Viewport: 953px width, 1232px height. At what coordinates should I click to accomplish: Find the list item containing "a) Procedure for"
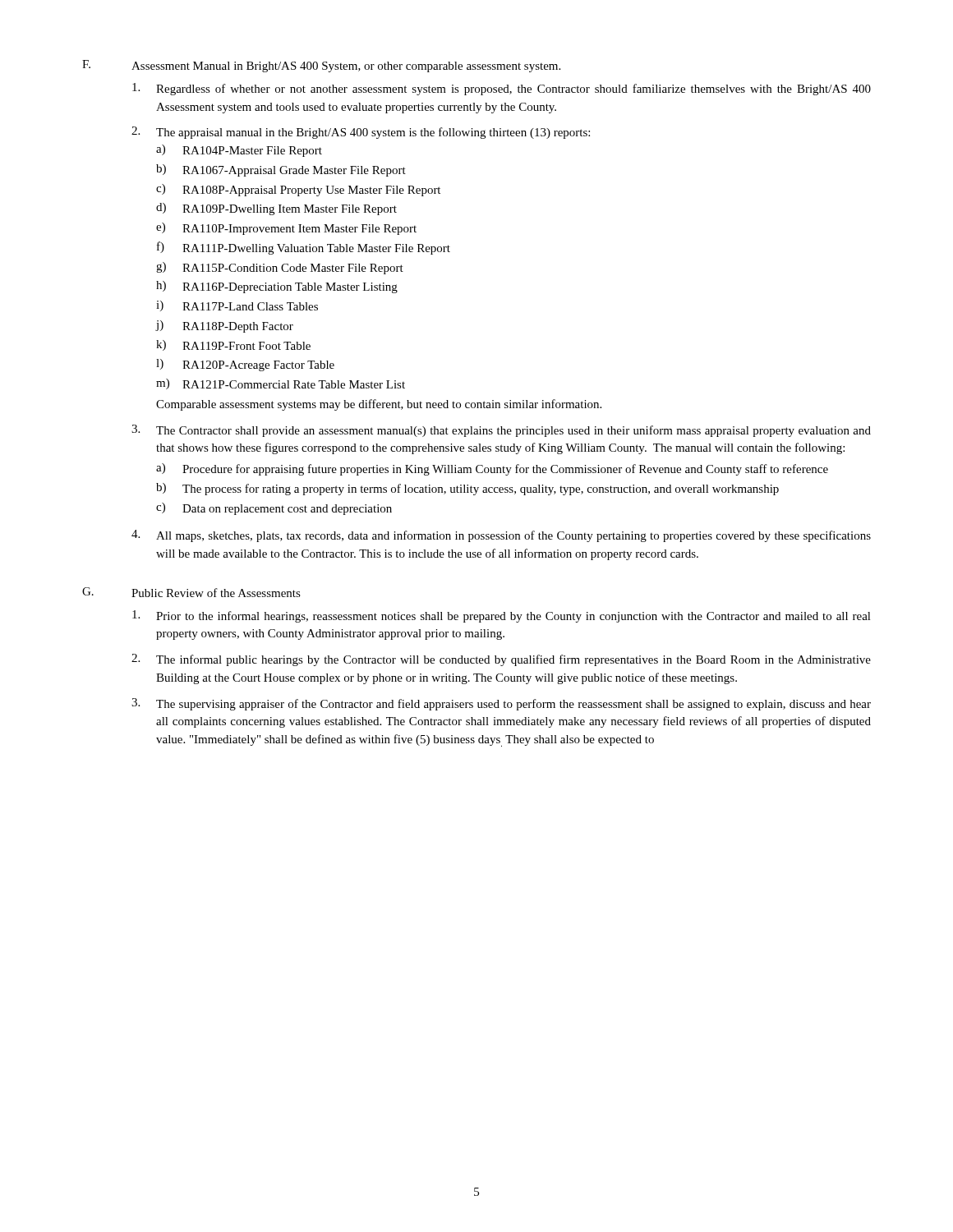(x=513, y=470)
